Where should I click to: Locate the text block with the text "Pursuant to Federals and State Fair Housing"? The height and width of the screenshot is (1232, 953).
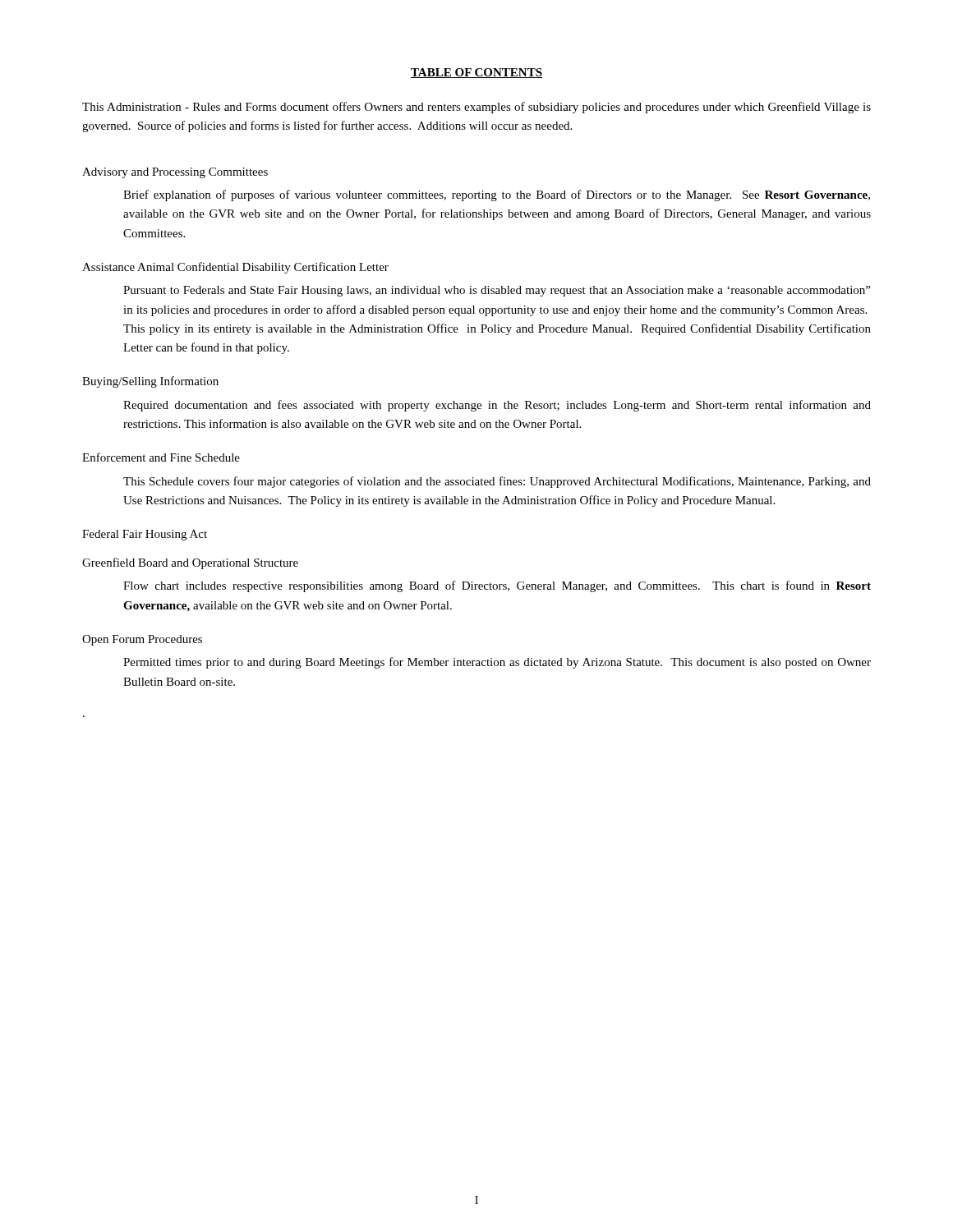click(x=497, y=319)
